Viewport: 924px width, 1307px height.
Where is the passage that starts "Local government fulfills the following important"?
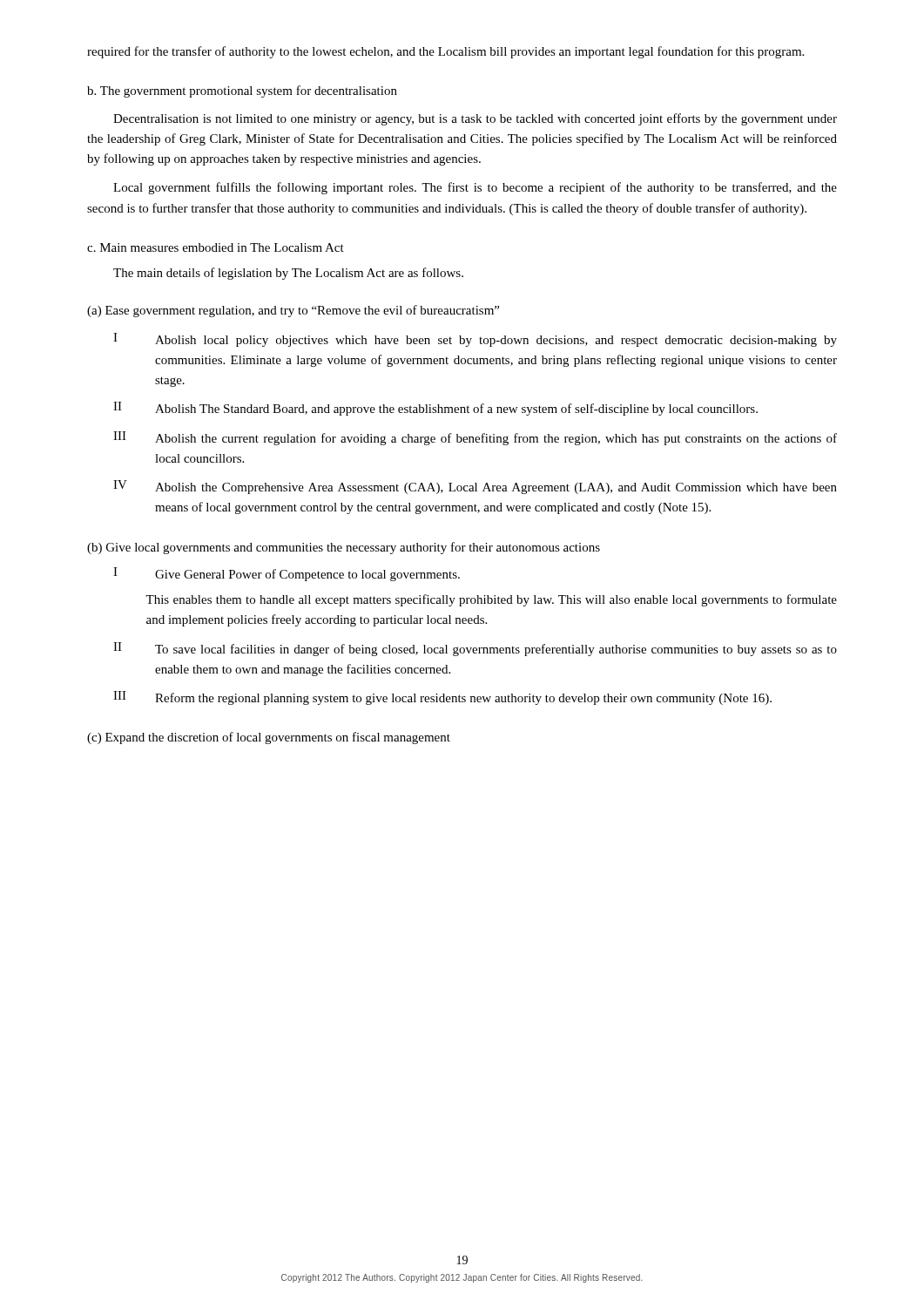pos(462,198)
